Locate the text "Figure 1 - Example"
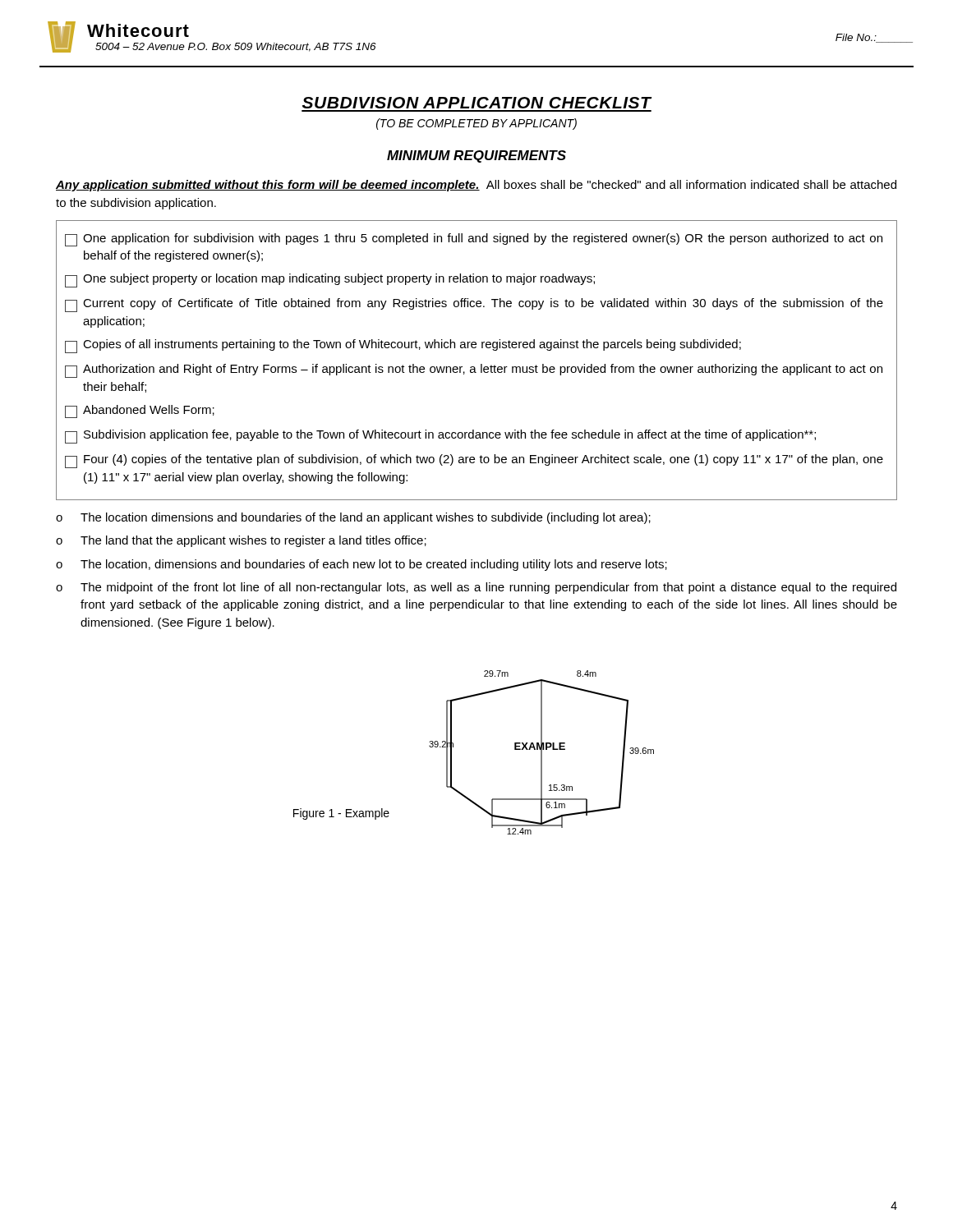953x1232 pixels. point(341,813)
